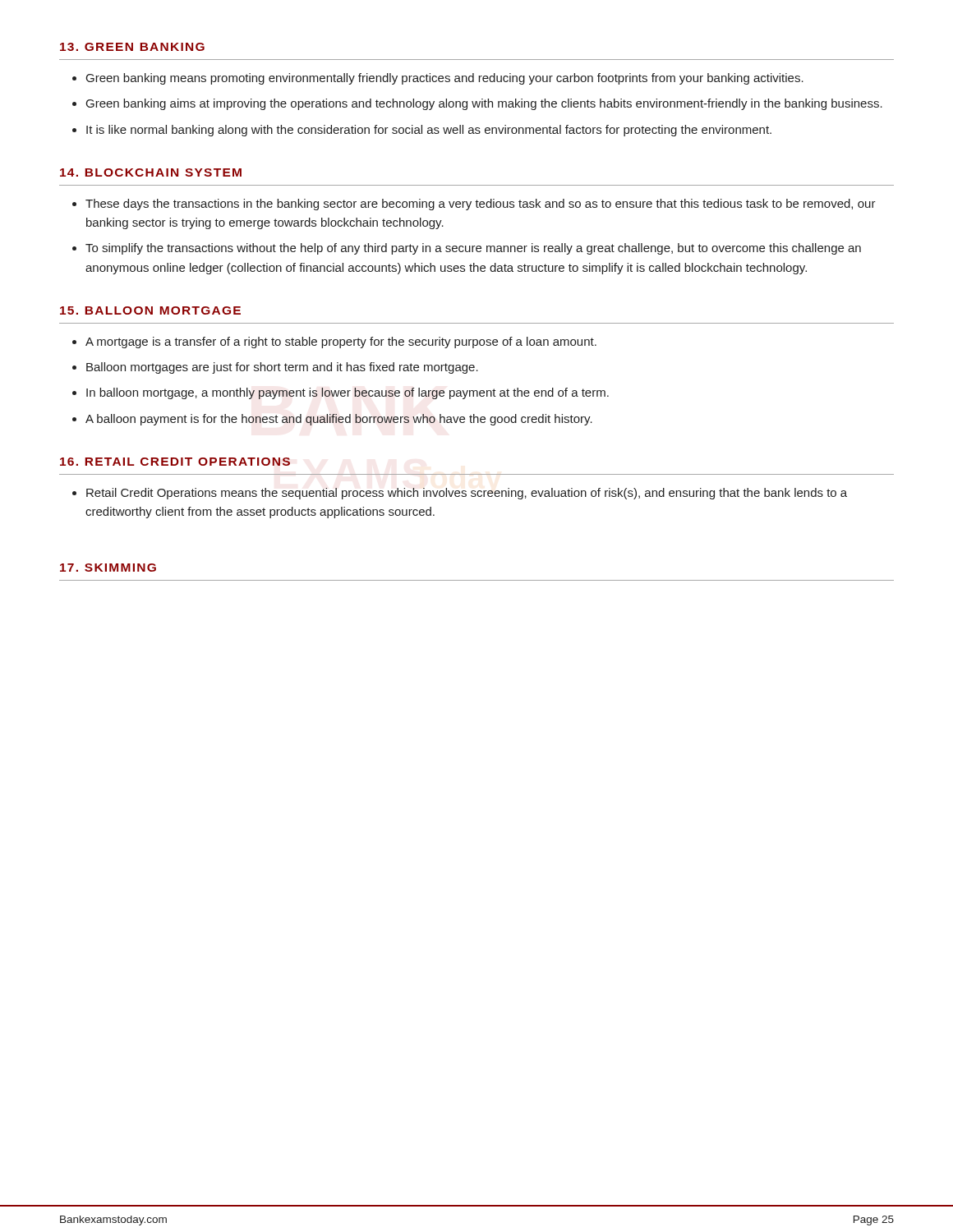Point to the text starting "14. BLOCKCHAIN SYSTEM"

(x=151, y=172)
